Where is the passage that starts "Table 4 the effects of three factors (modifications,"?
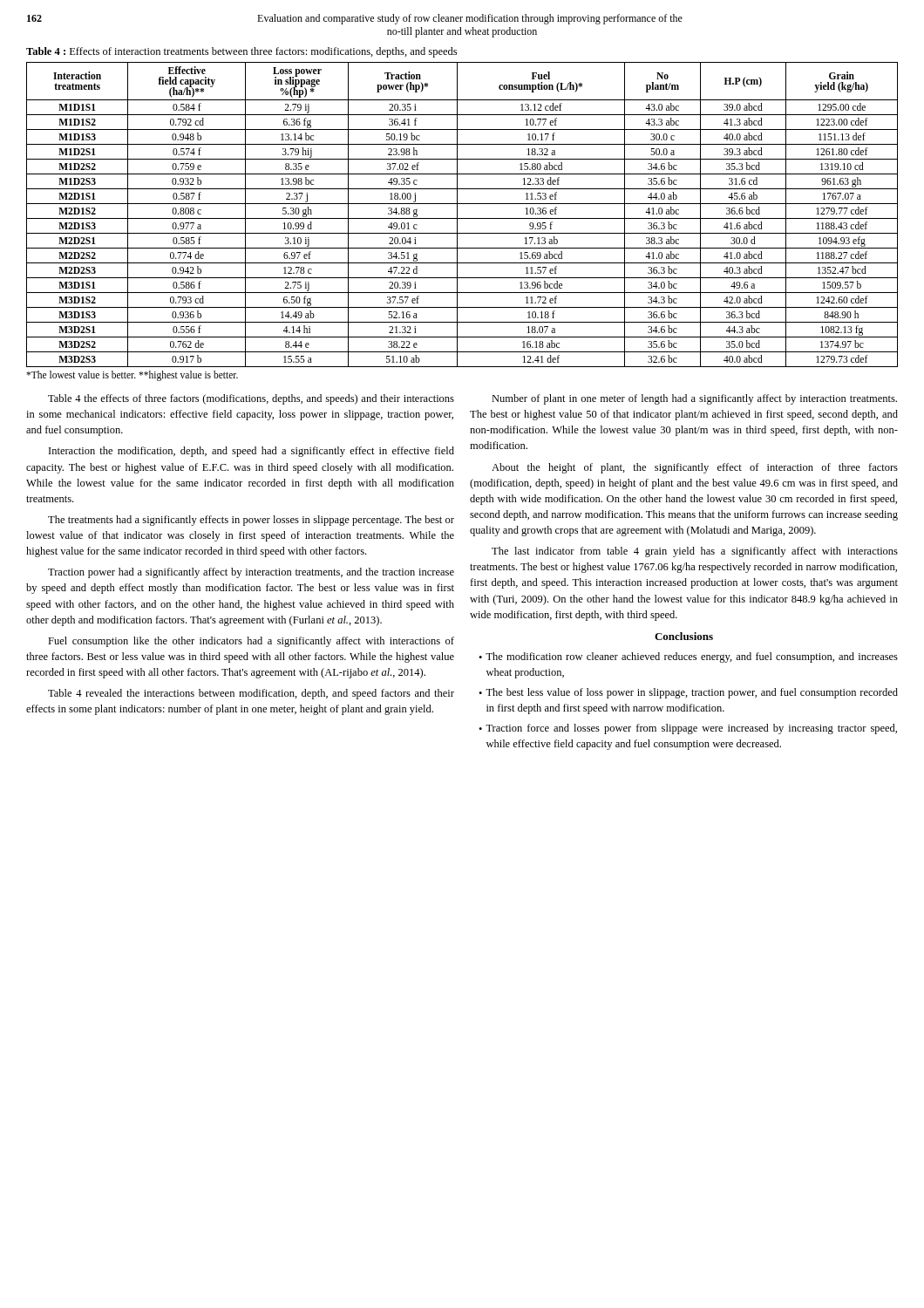The width and height of the screenshot is (924, 1308). [x=240, y=414]
